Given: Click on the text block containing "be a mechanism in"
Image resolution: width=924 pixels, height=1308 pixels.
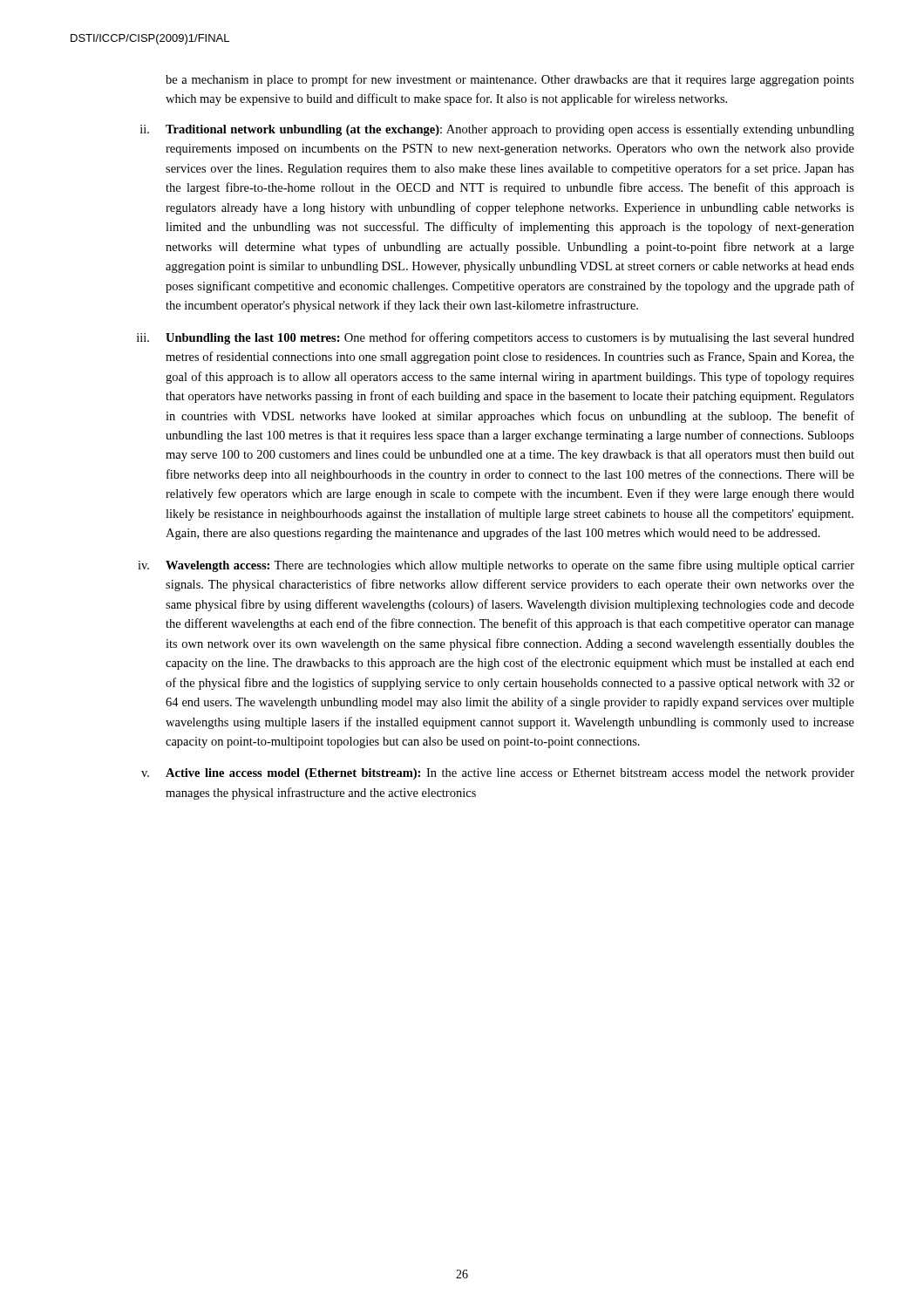Looking at the screenshot, I should point(510,89).
